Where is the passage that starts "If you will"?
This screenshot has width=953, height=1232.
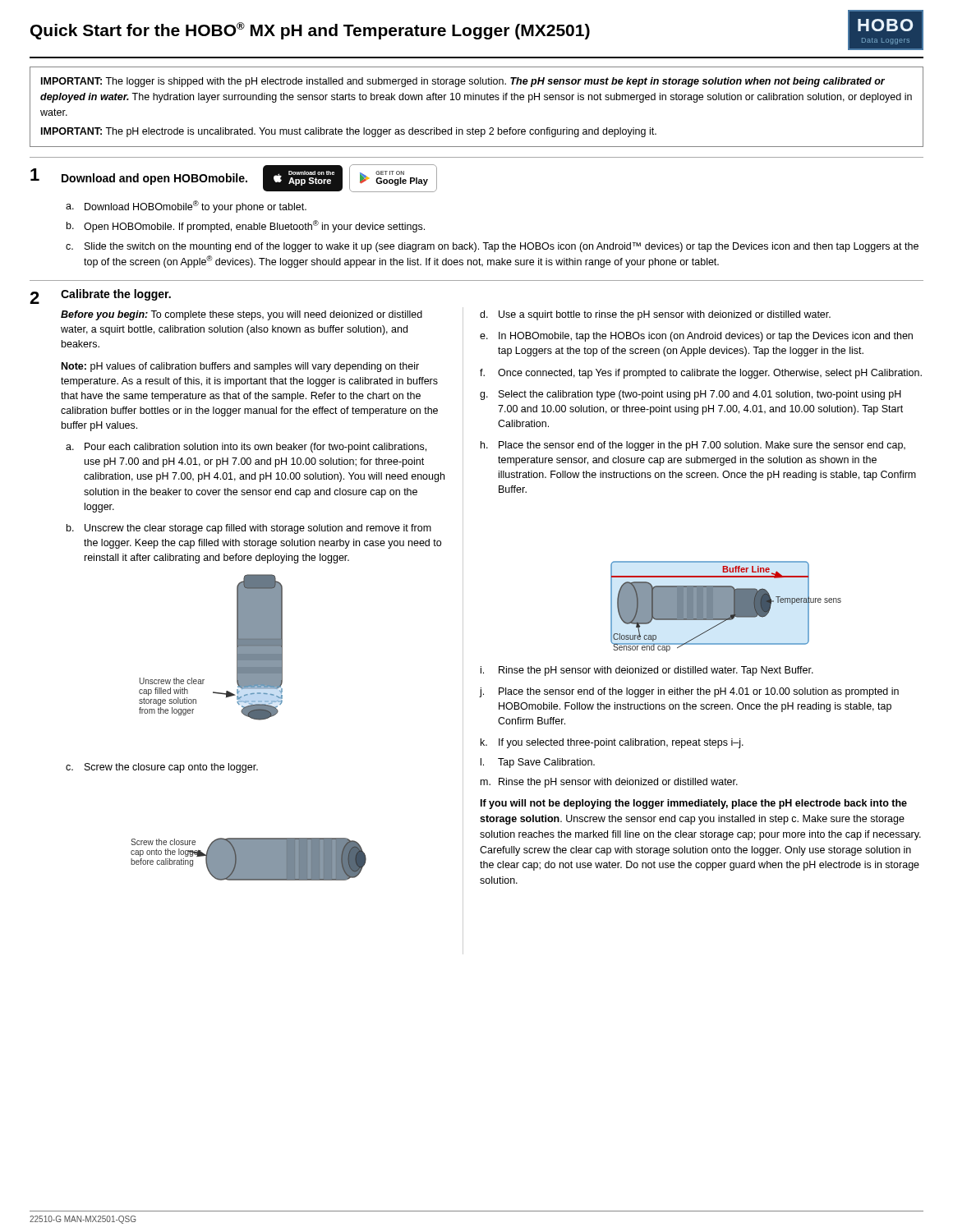click(701, 842)
